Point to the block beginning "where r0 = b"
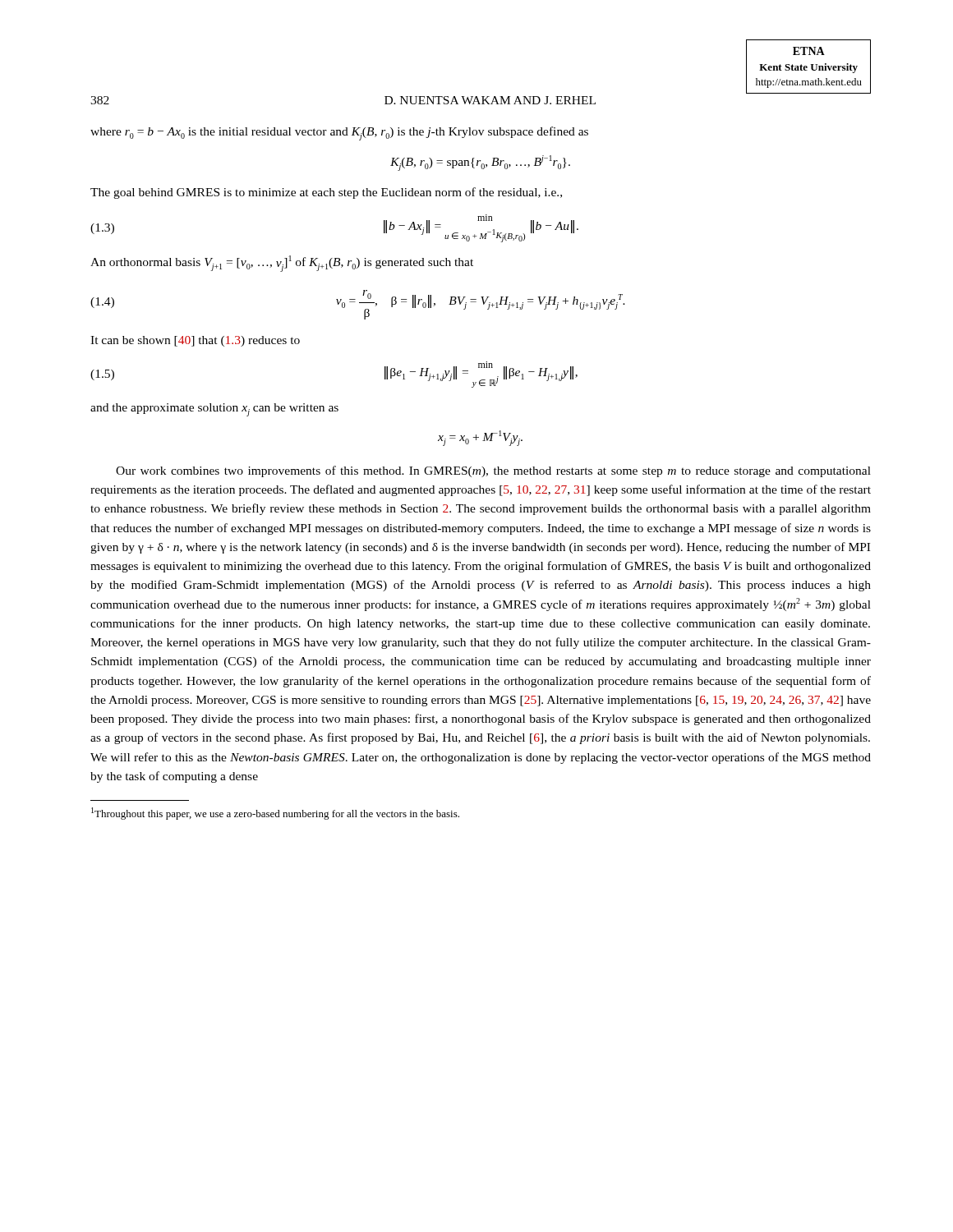 pos(481,132)
